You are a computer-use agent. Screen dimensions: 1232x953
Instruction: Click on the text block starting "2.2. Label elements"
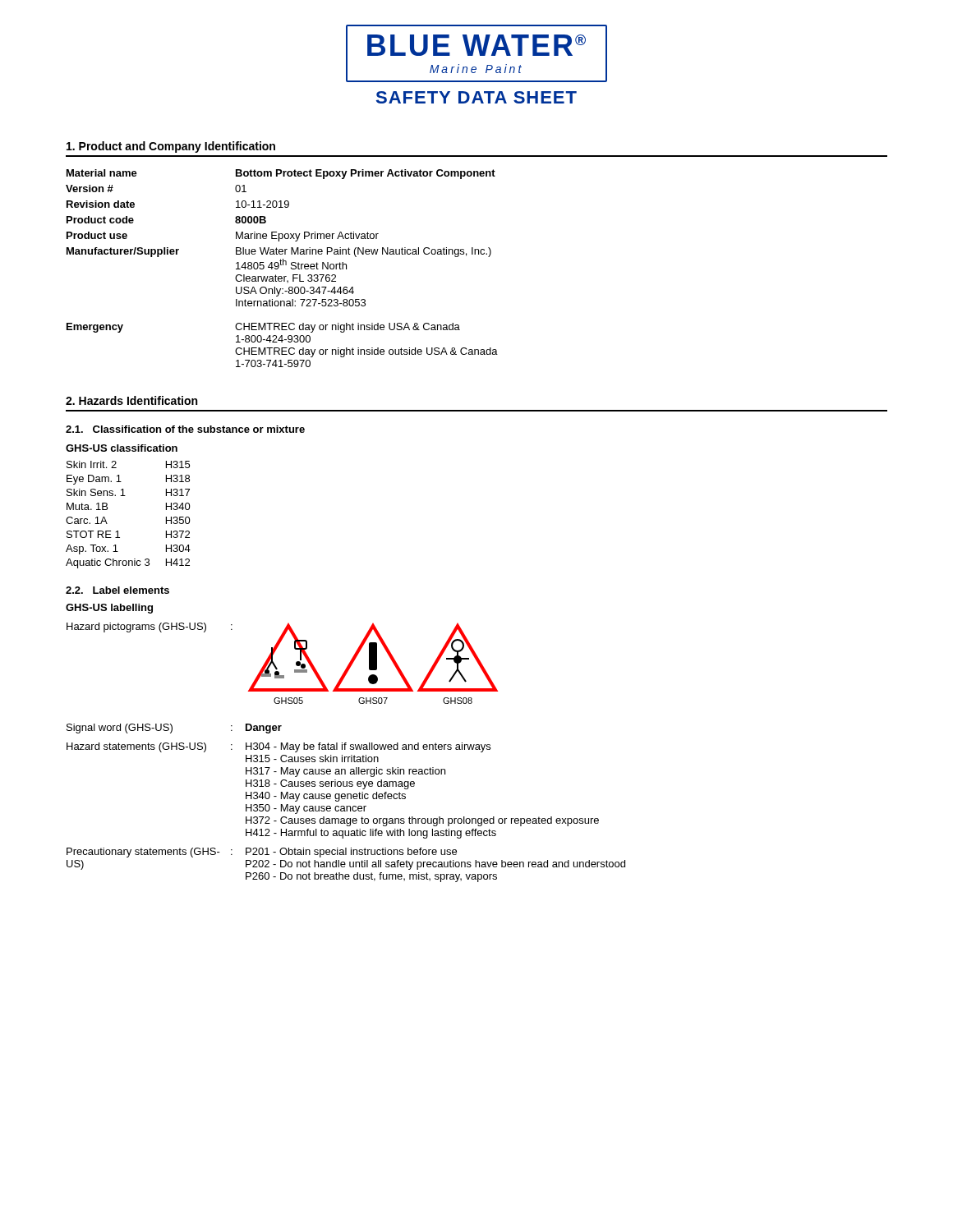tap(118, 590)
